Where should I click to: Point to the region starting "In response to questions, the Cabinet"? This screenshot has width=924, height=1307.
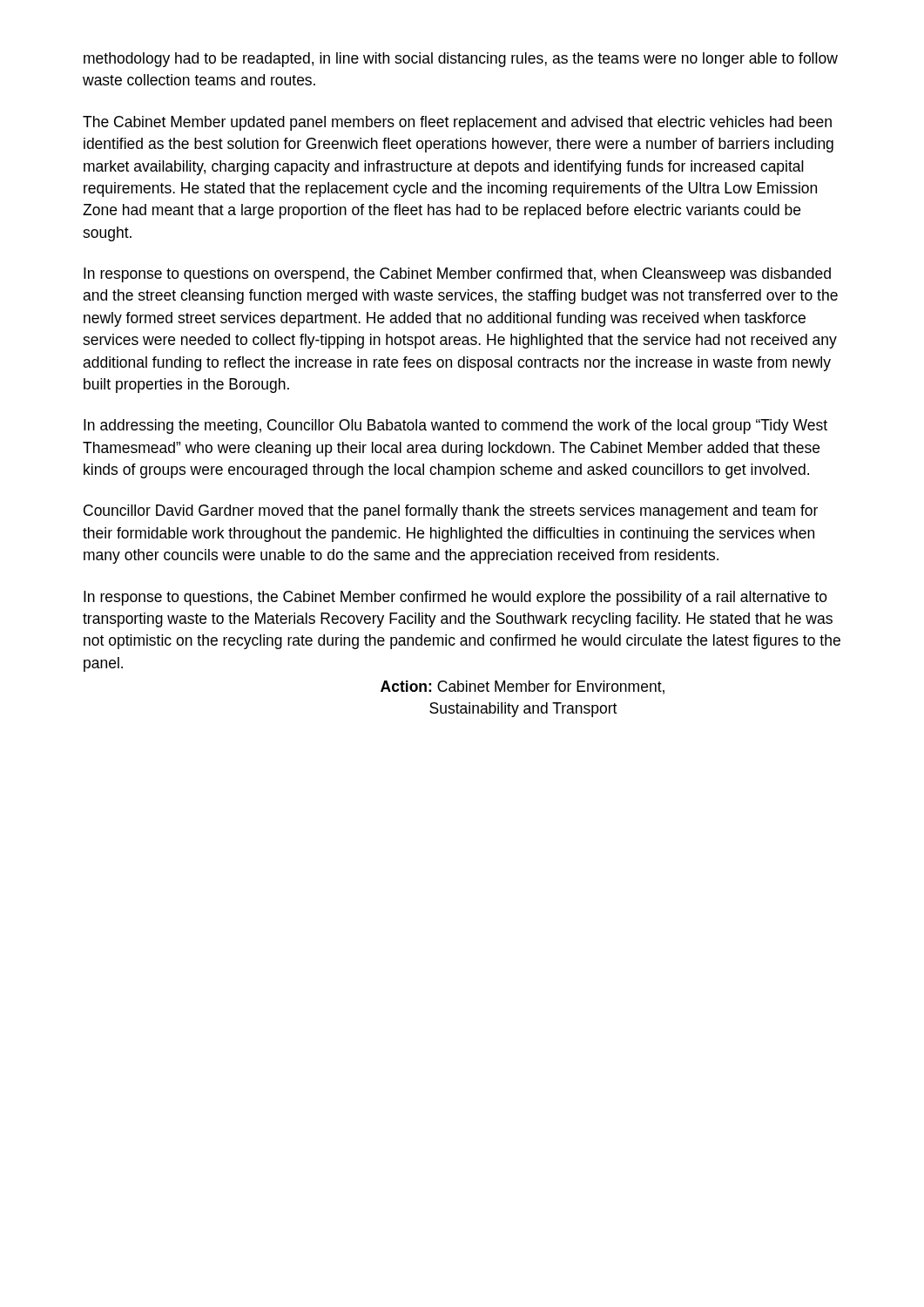tap(462, 654)
